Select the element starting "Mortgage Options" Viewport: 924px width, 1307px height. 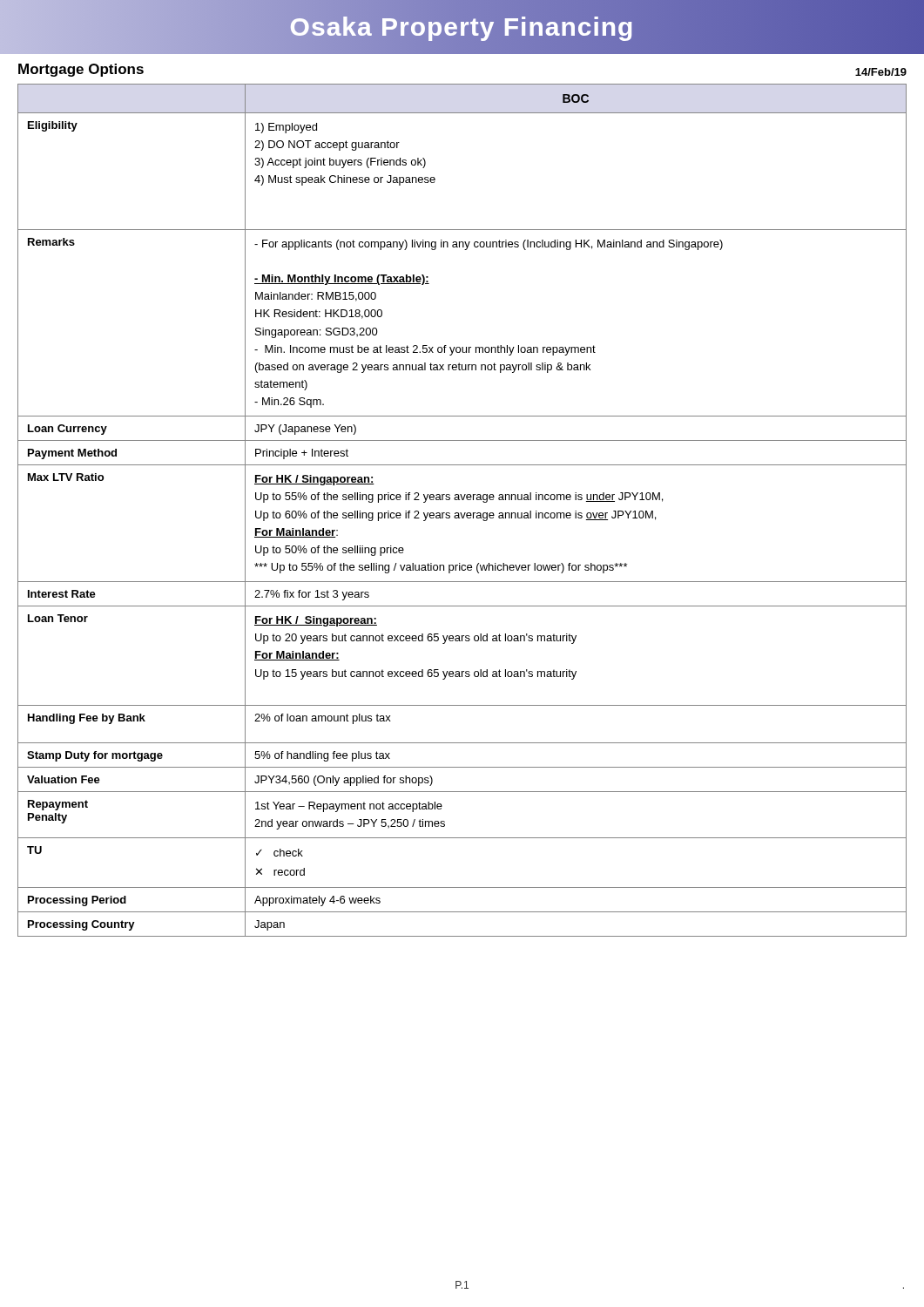pos(81,69)
